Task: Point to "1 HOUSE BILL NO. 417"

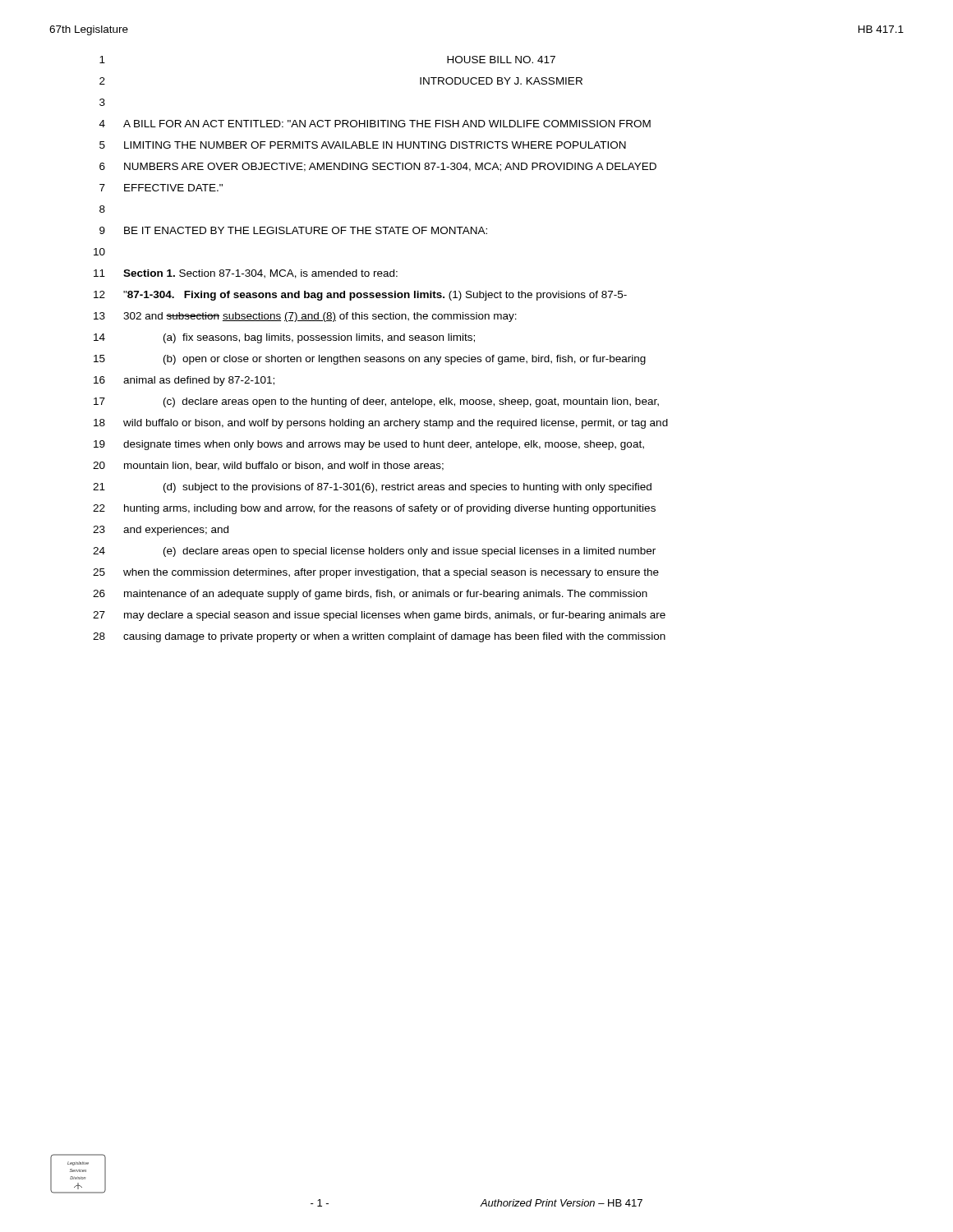Action: 476,60
